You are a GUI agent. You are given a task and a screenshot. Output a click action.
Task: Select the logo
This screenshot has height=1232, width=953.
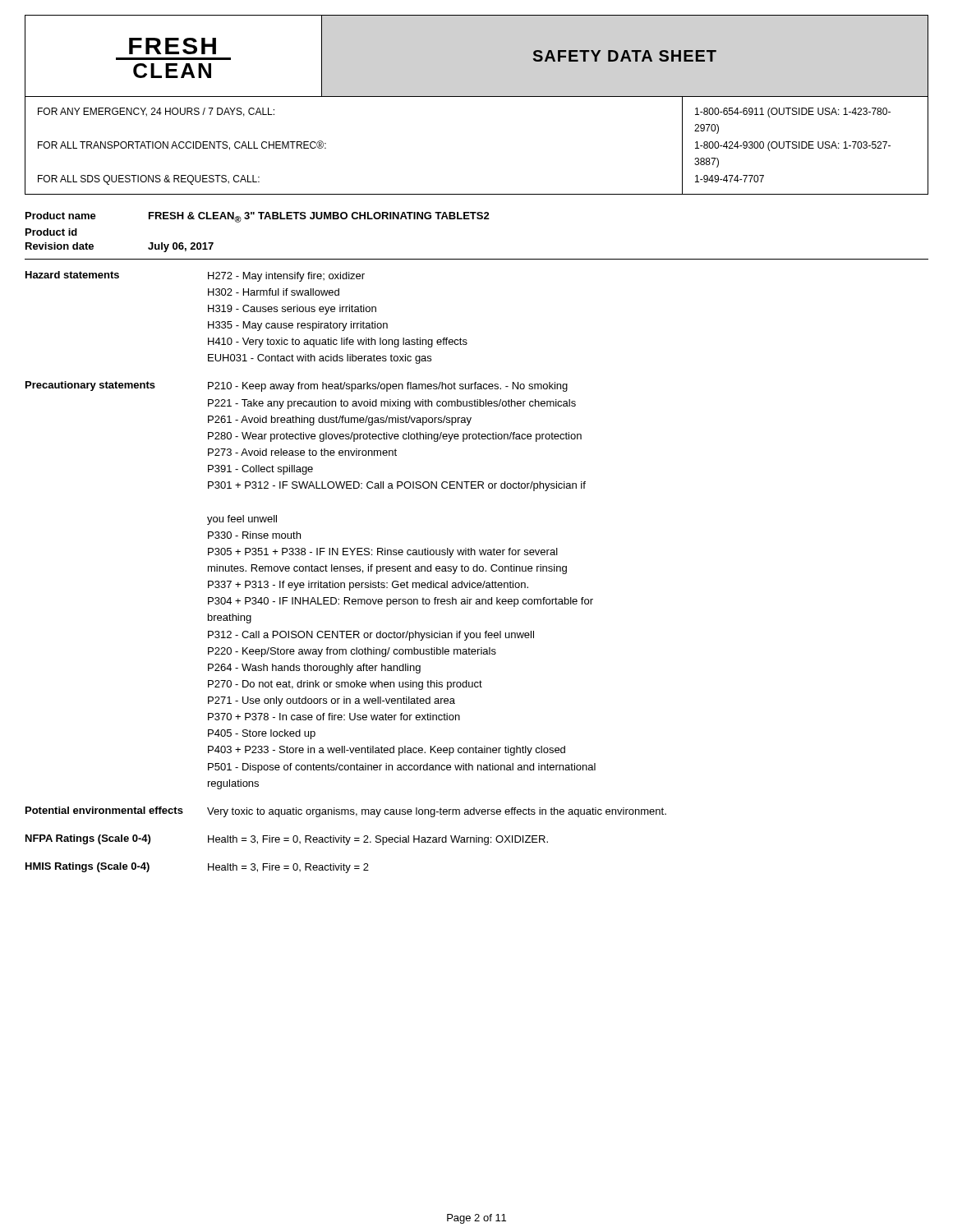(174, 56)
